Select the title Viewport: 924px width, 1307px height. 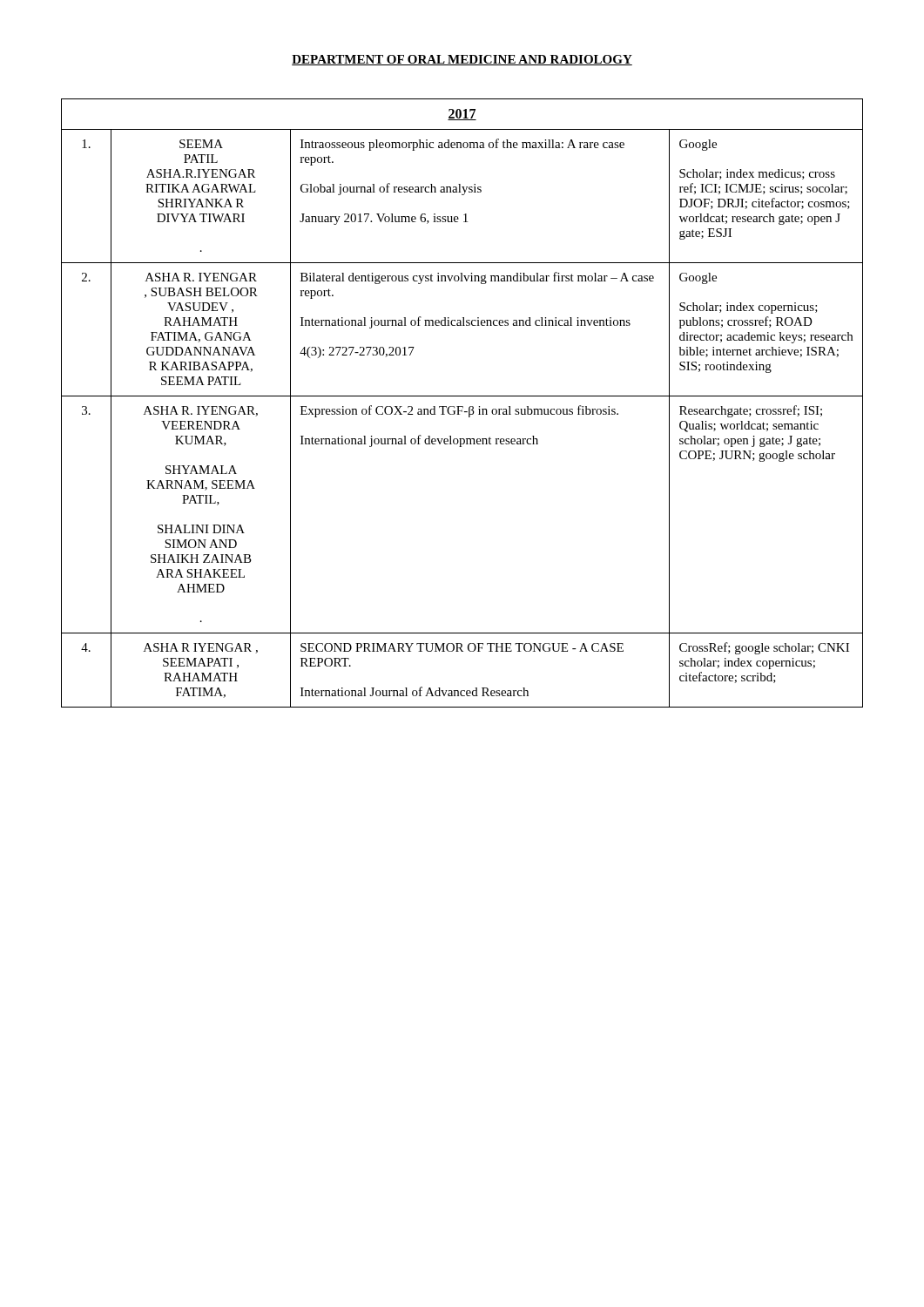pyautogui.click(x=462, y=59)
